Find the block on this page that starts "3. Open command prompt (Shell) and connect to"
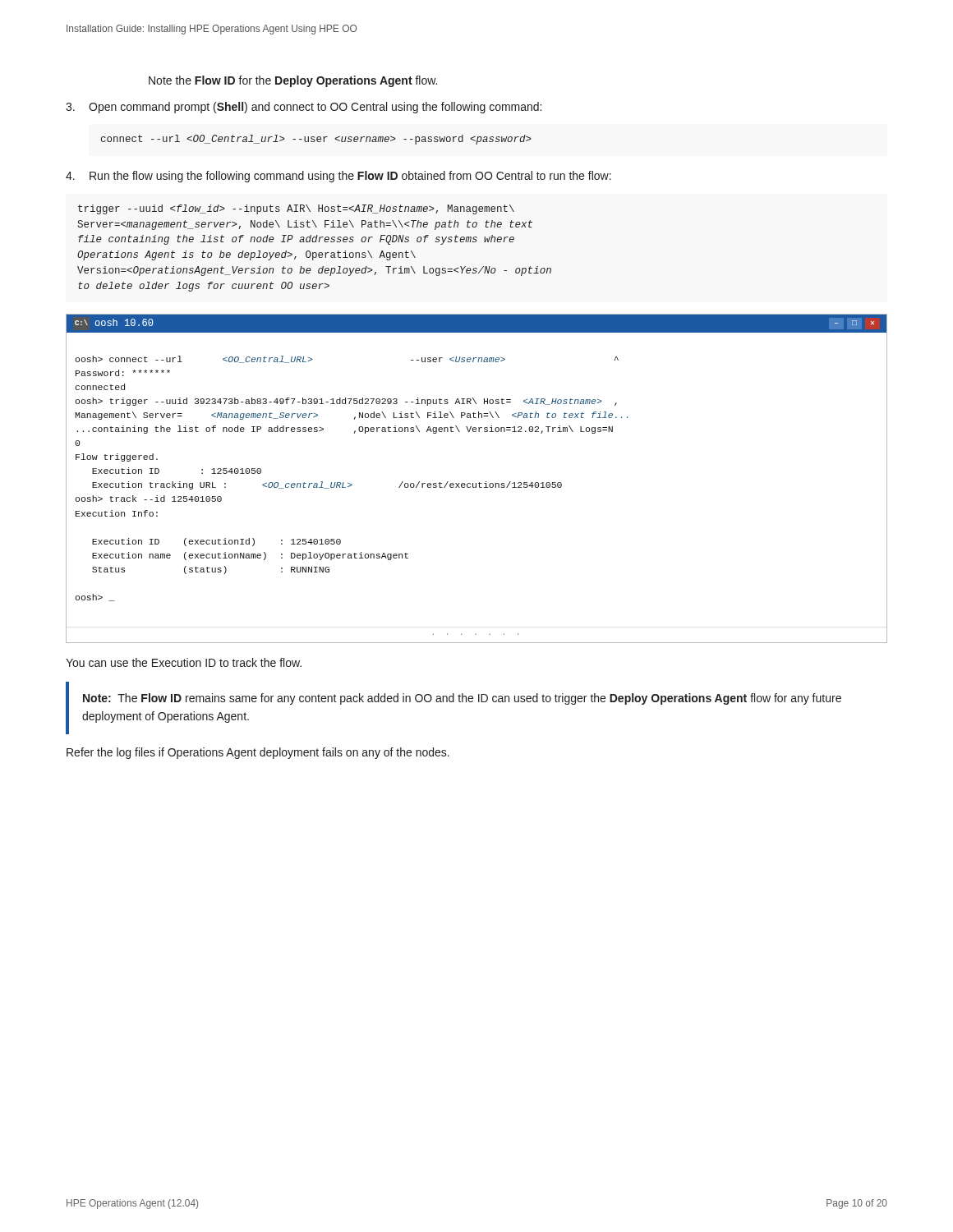The image size is (953, 1232). tap(476, 107)
